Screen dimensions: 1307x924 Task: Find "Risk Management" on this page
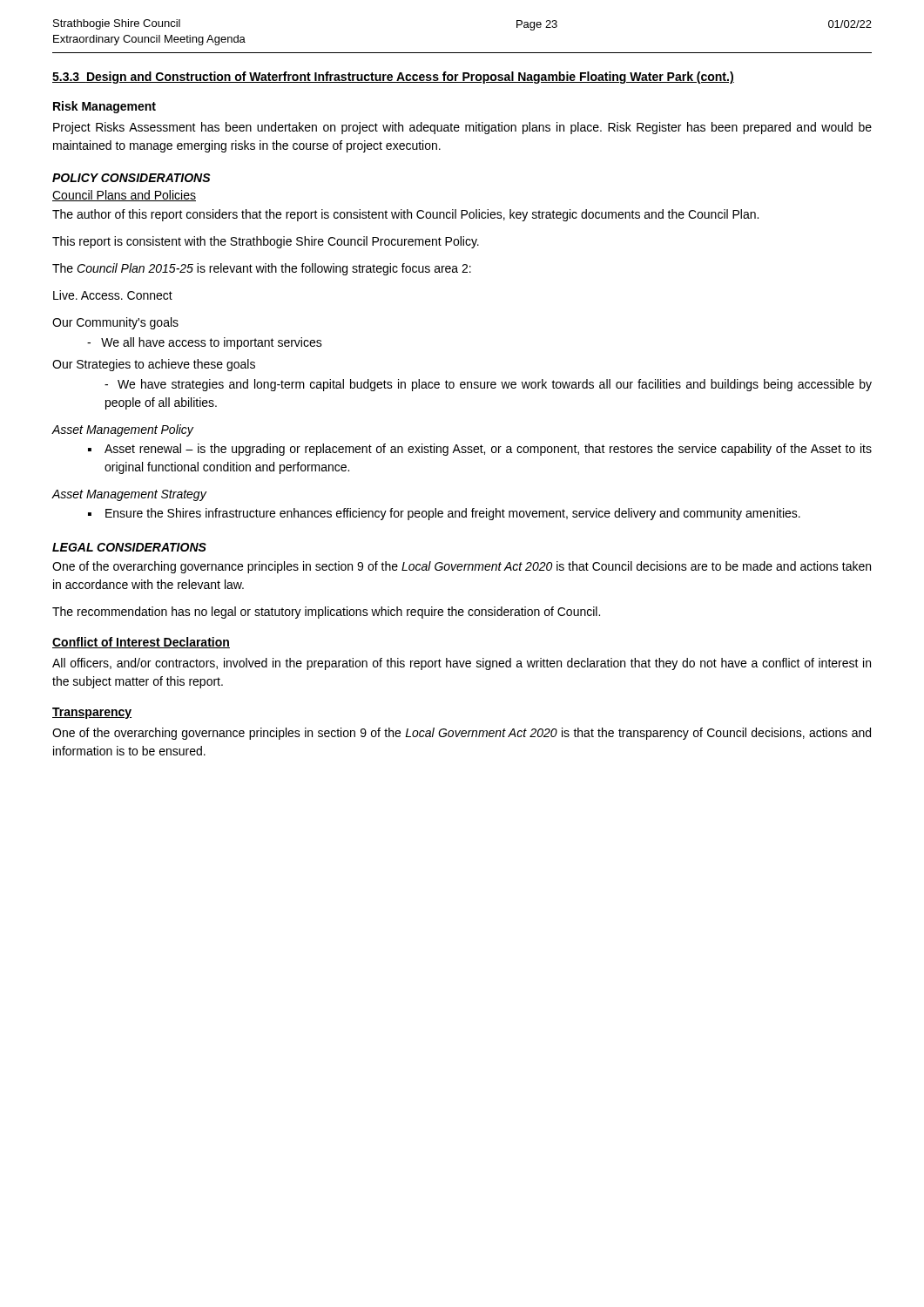click(104, 106)
